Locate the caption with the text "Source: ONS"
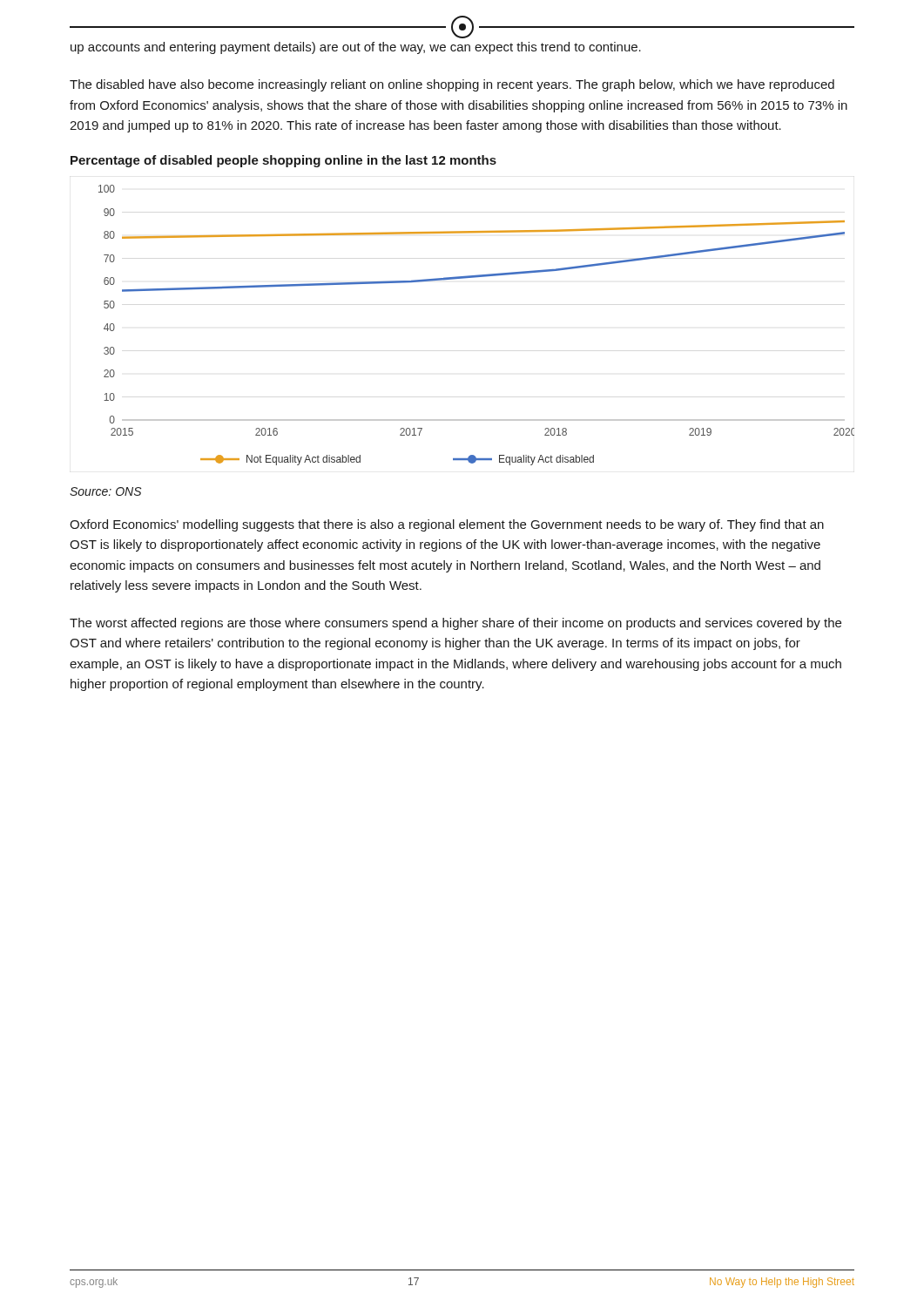 click(106, 491)
